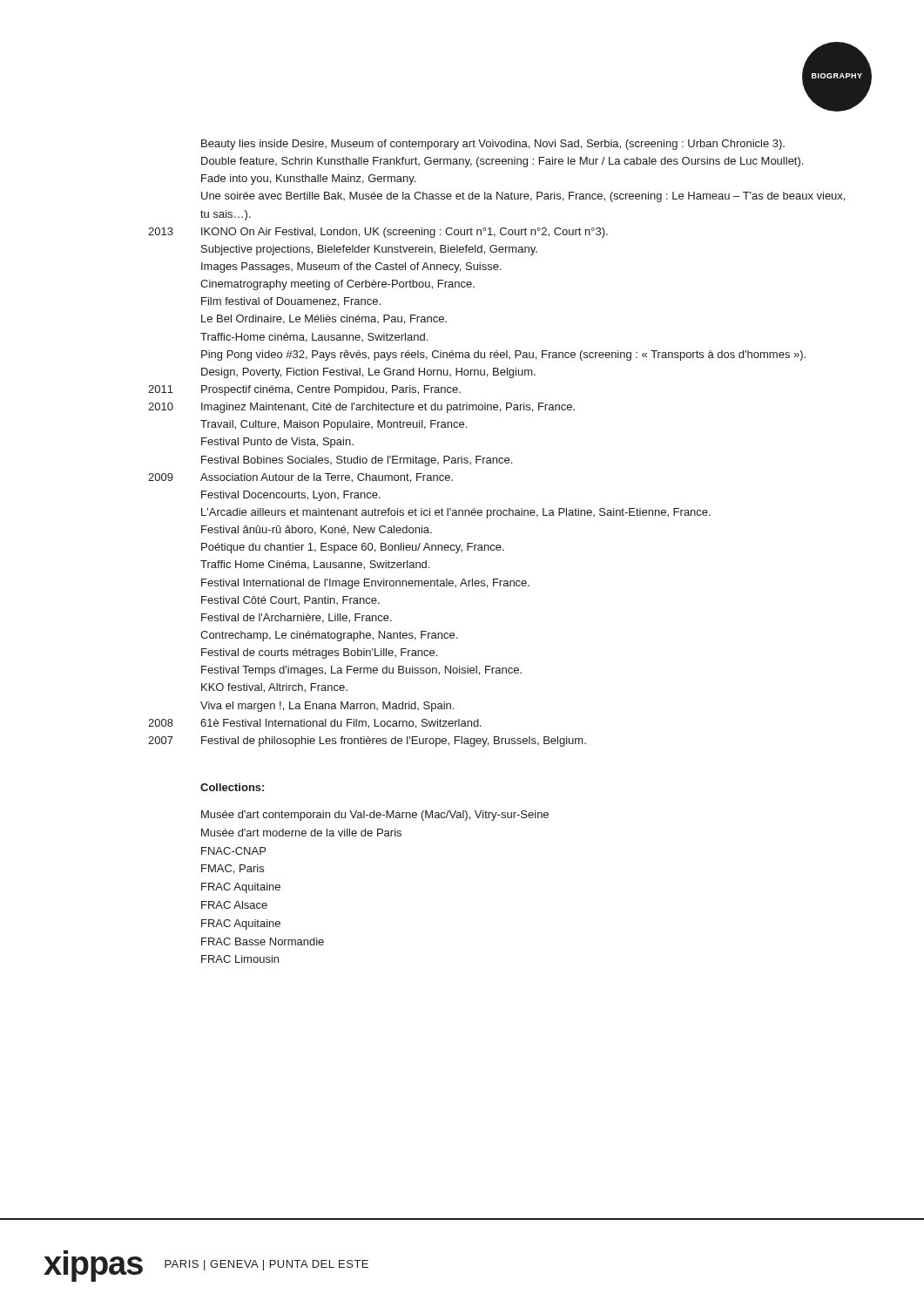Select the block starting "2008 61è Festival International du"
This screenshot has height=1307, width=924.
coord(315,724)
